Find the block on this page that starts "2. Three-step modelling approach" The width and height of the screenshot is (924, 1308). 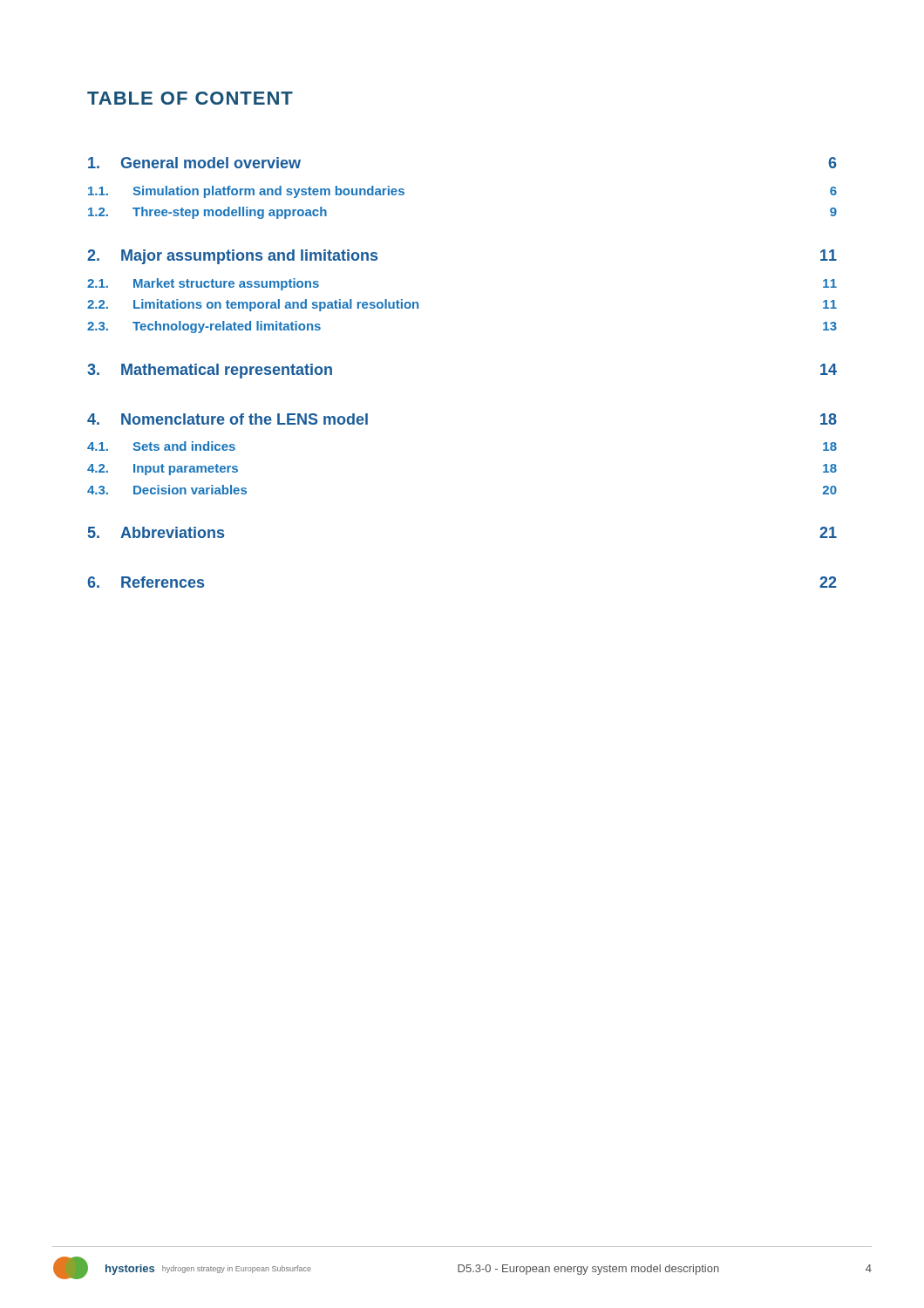pos(228,212)
